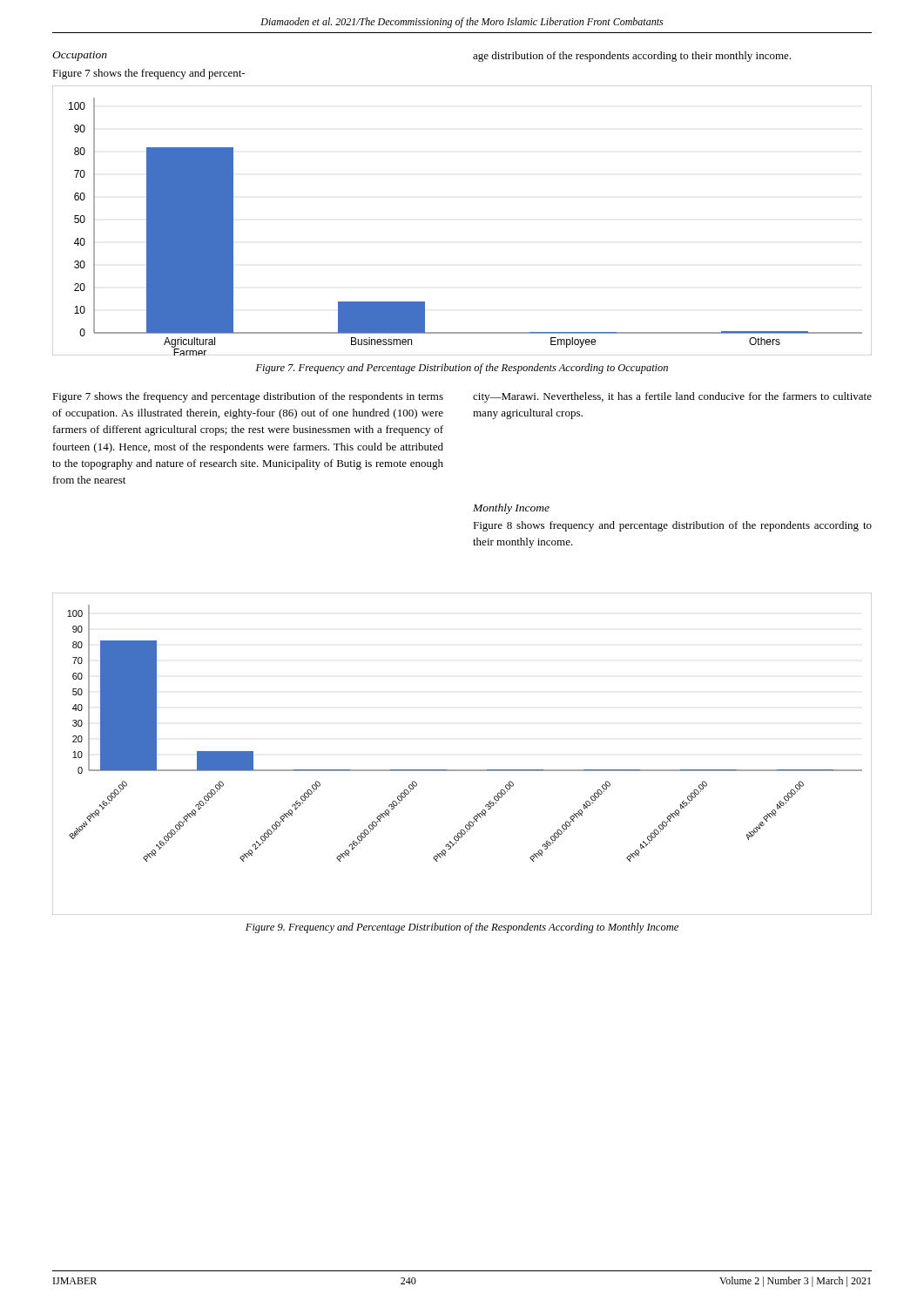Locate the passage starting "city—Marawi. Nevertheless, it has"
The width and height of the screenshot is (924, 1307).
tap(672, 404)
